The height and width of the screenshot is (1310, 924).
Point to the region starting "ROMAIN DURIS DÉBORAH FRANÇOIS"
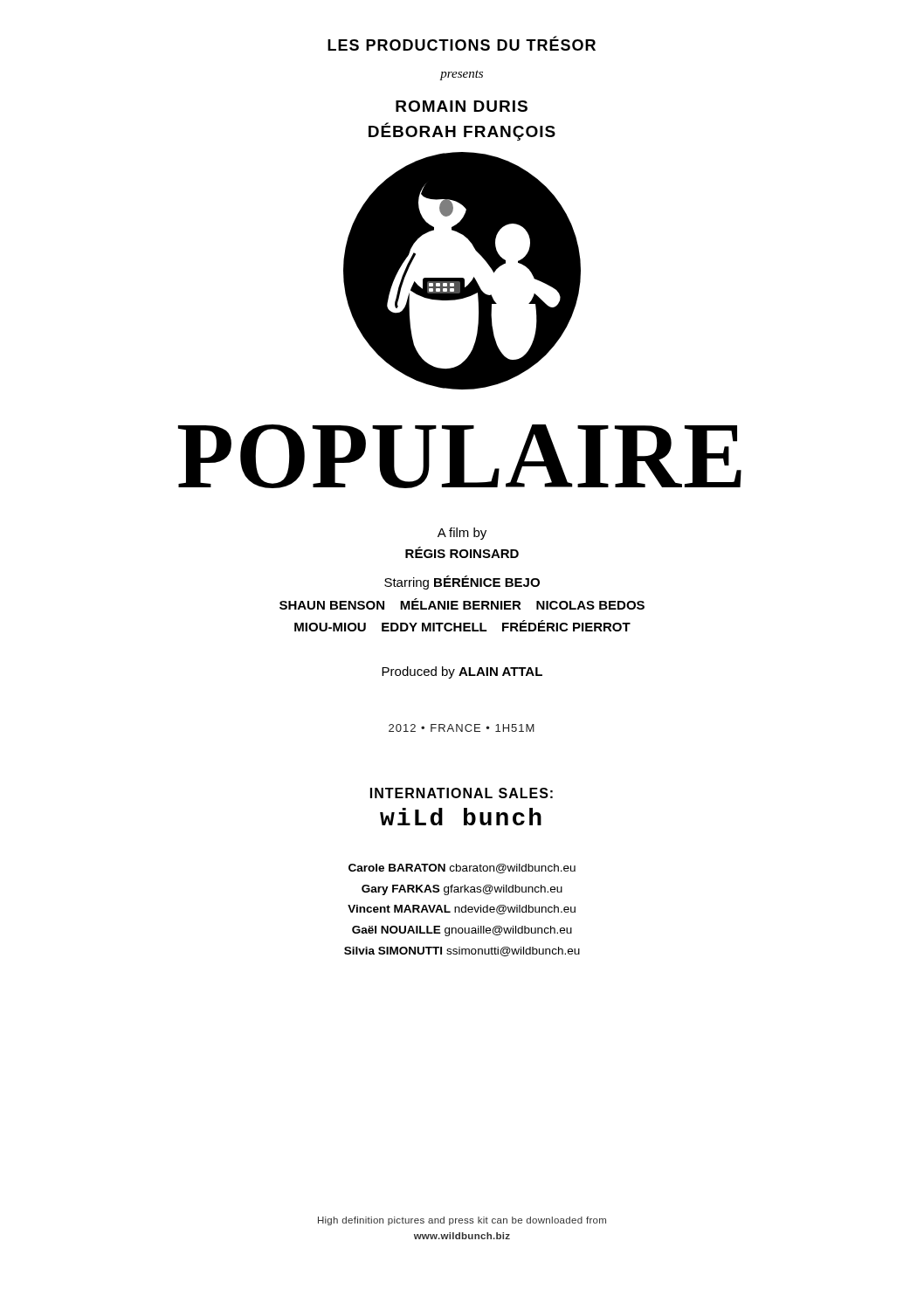point(462,119)
